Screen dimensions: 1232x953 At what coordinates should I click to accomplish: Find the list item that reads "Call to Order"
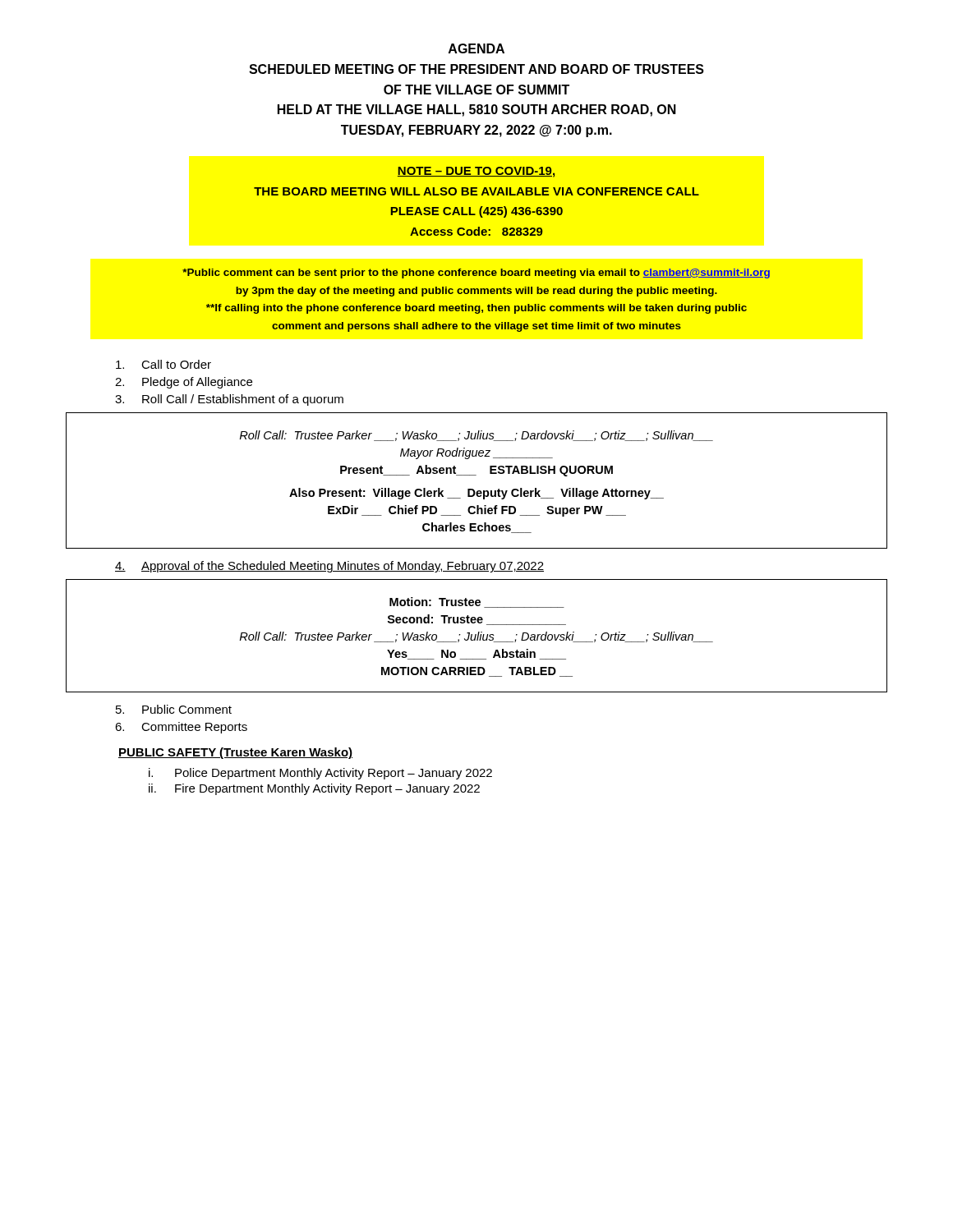point(163,365)
